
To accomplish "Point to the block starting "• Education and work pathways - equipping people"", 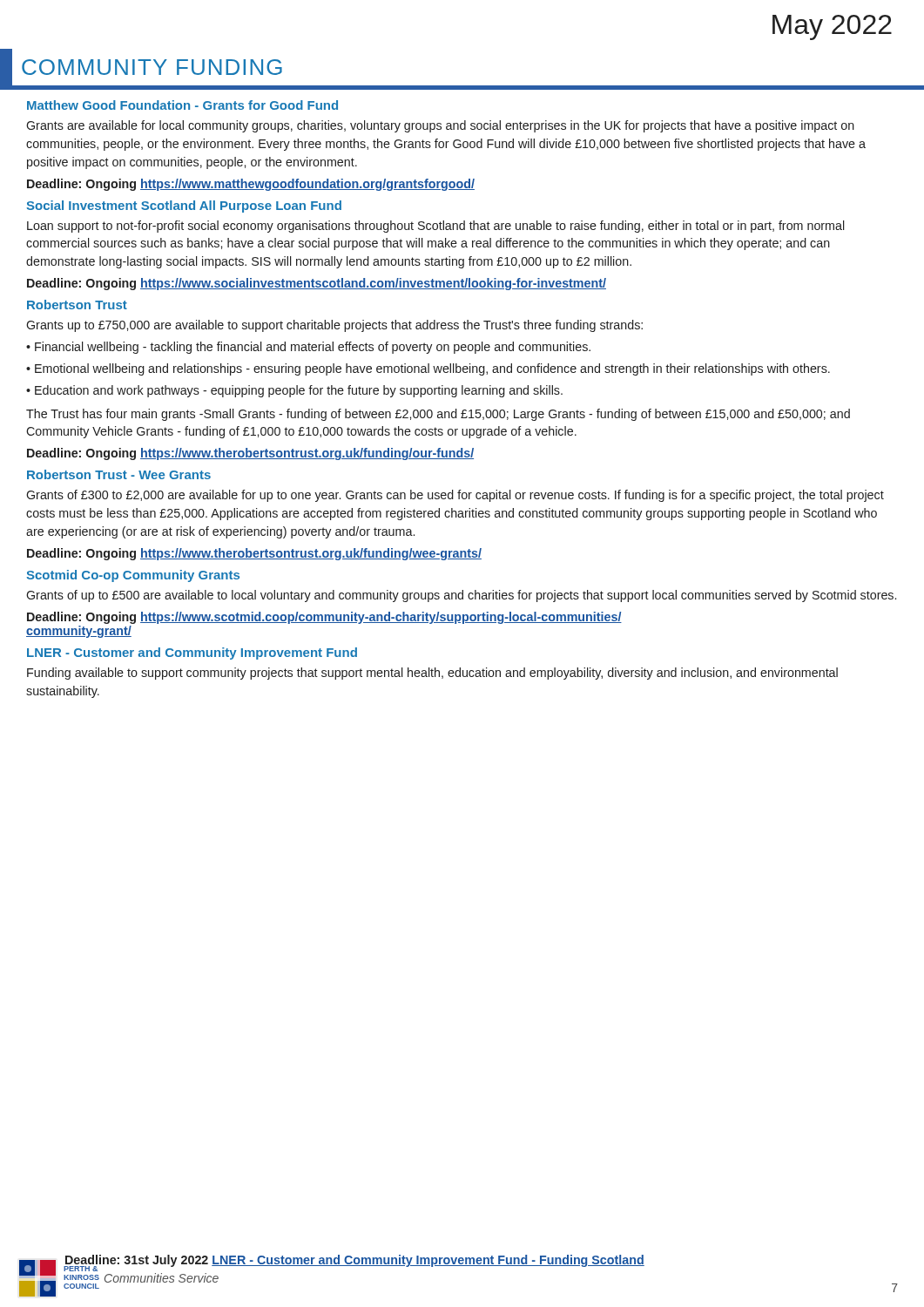I will coord(295,390).
